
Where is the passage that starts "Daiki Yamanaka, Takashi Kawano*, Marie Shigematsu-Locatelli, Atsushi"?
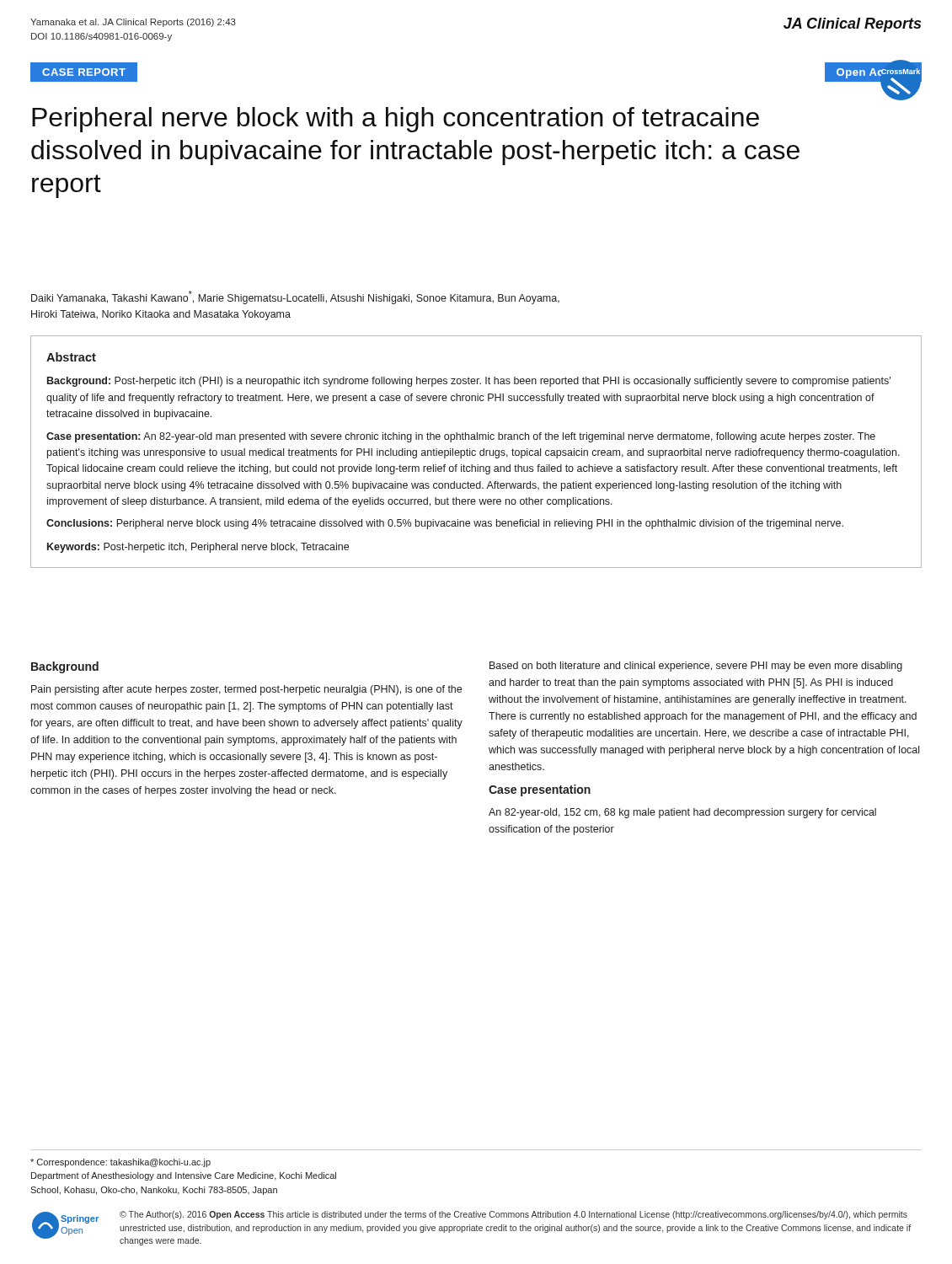tap(295, 305)
